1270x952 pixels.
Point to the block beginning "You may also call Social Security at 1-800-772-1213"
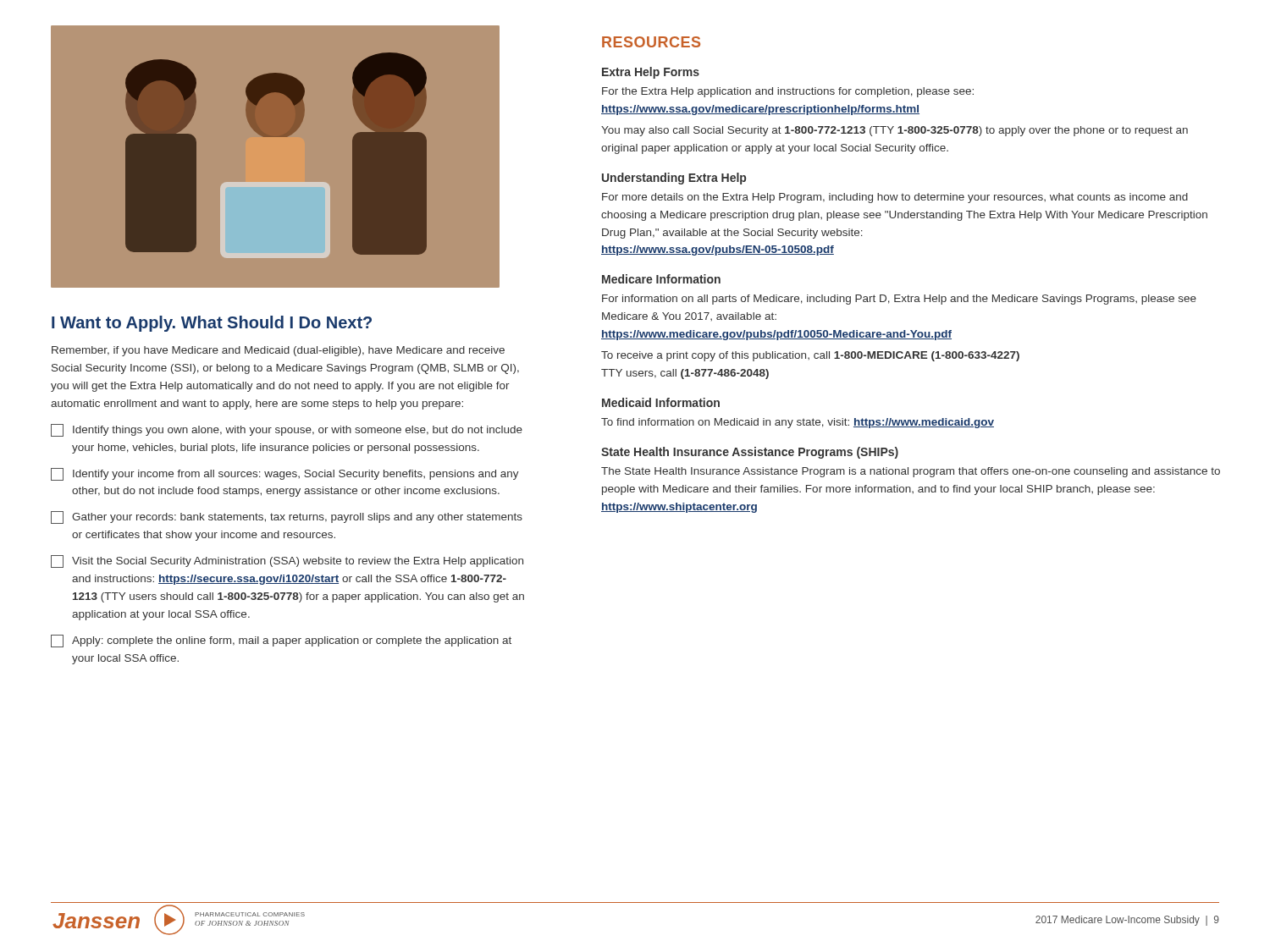tap(914, 139)
